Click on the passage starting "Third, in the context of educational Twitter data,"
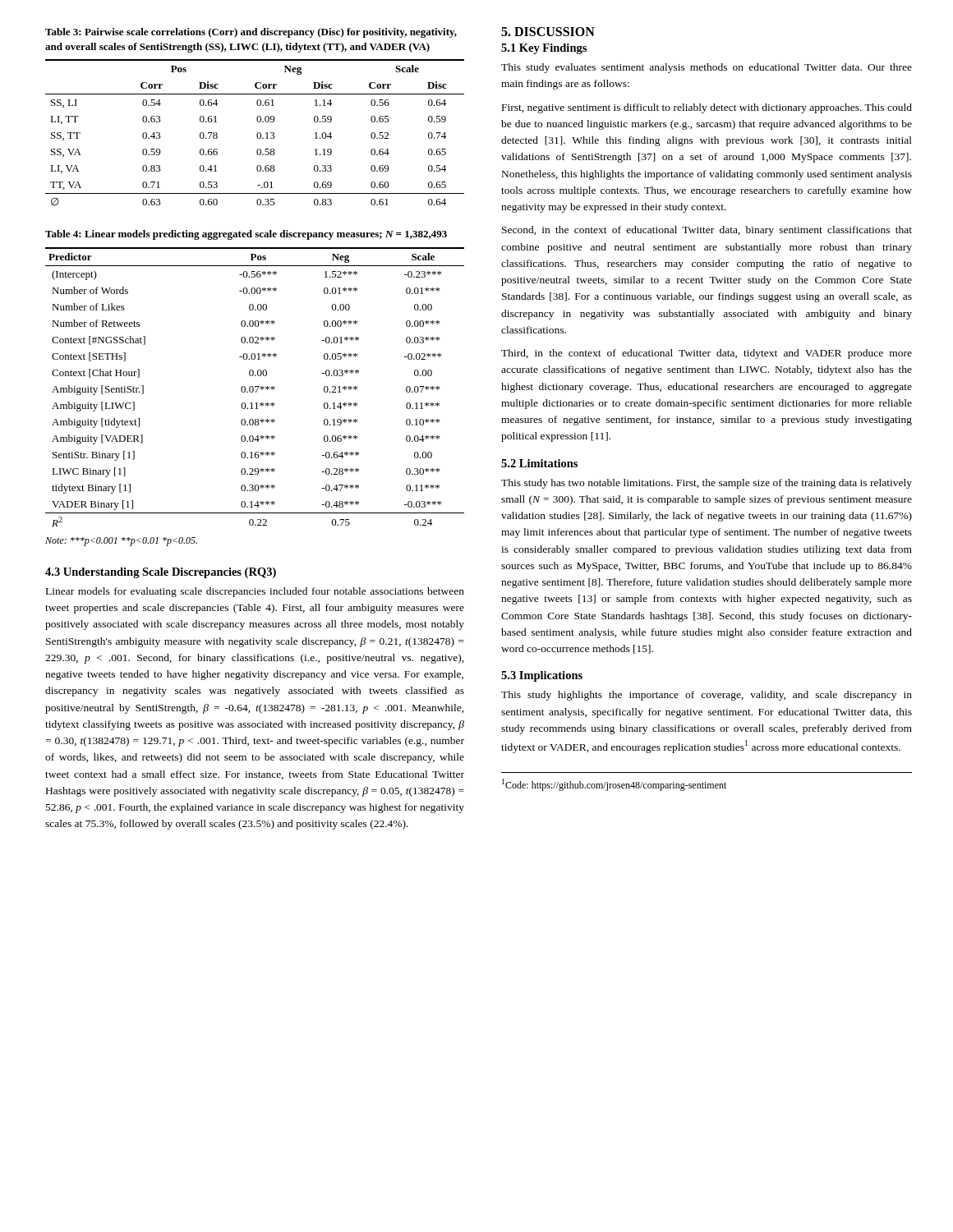The height and width of the screenshot is (1232, 953). click(707, 394)
